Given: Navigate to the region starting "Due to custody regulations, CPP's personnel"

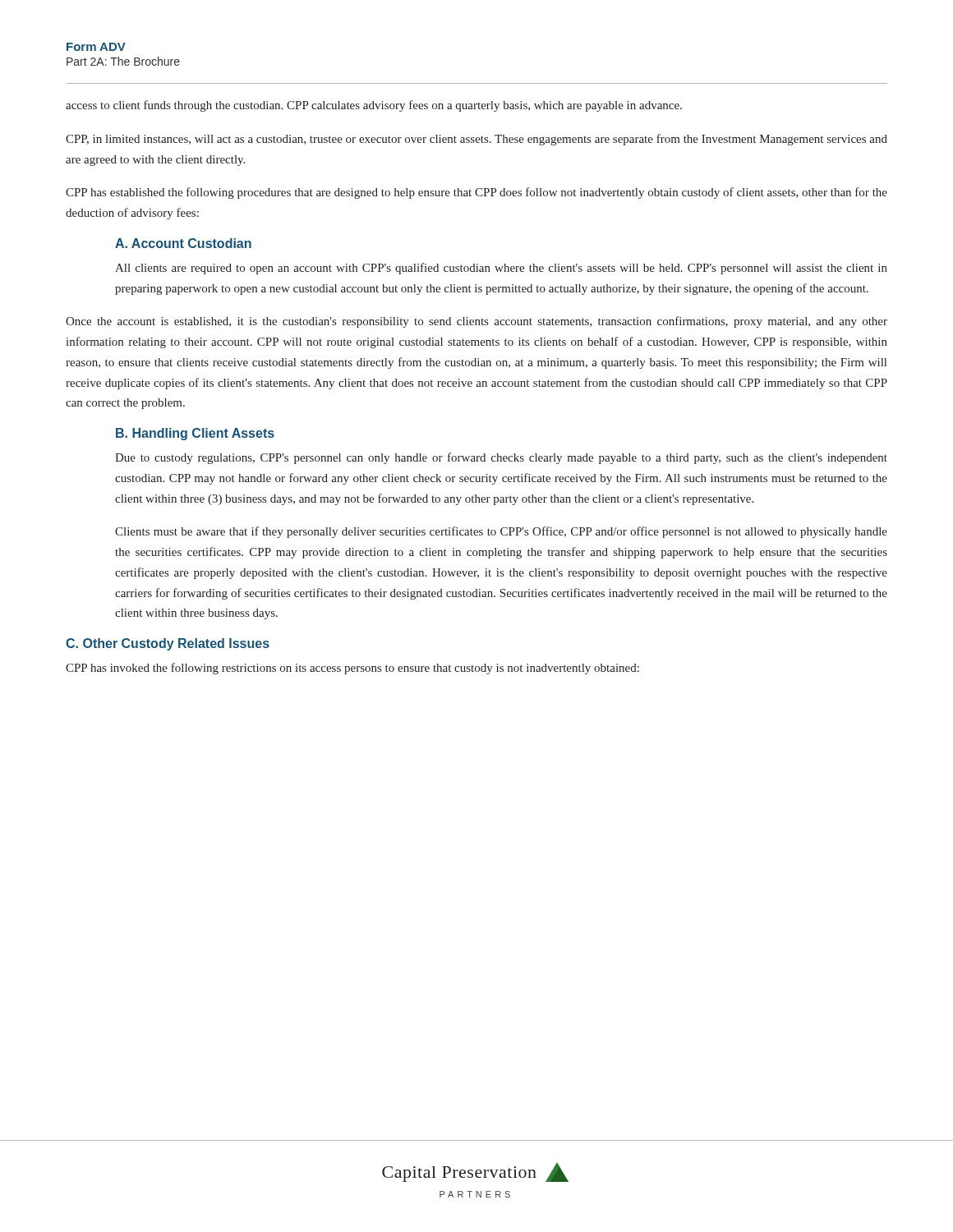Looking at the screenshot, I should pos(501,478).
